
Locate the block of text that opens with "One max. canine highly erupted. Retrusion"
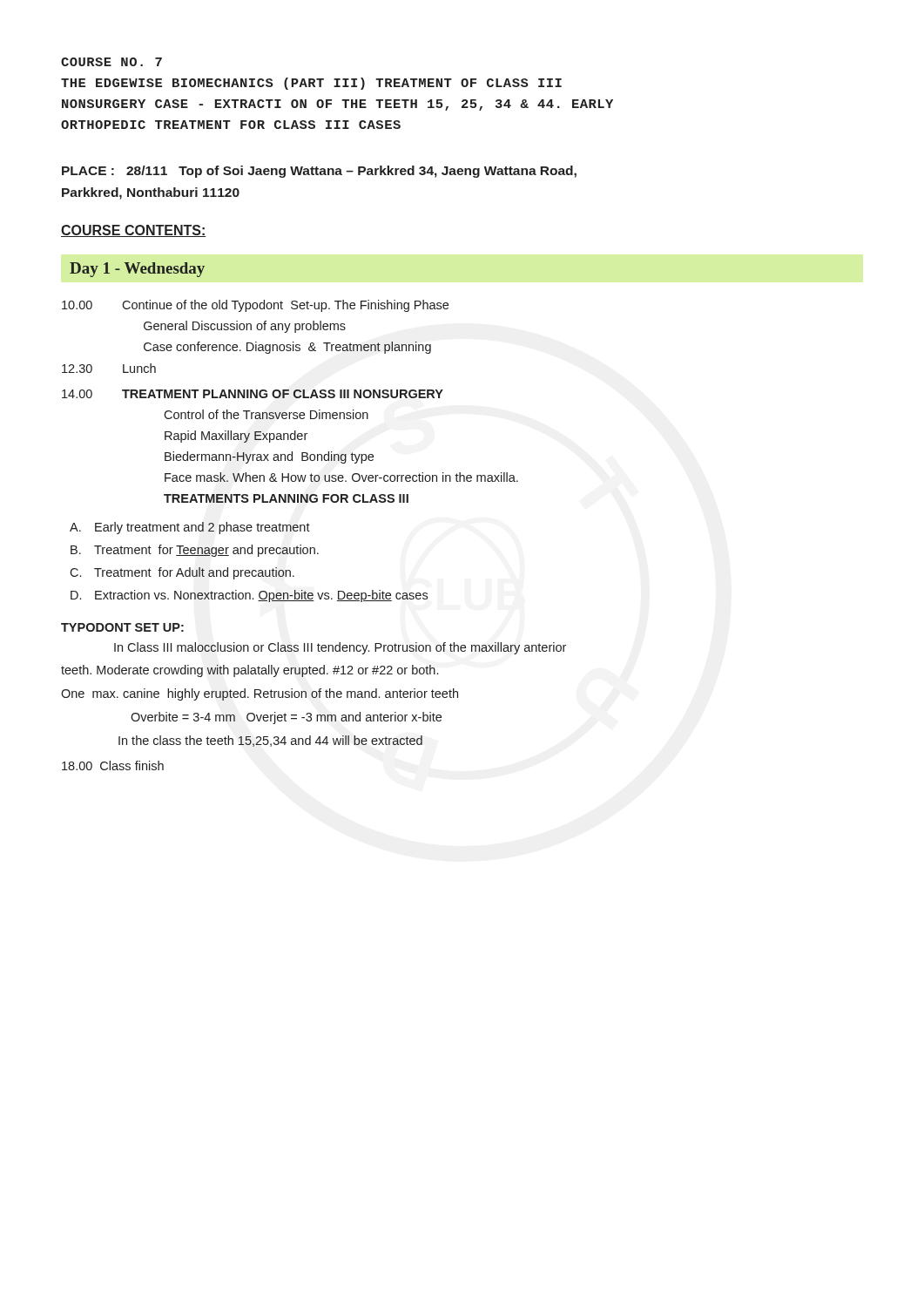point(260,694)
